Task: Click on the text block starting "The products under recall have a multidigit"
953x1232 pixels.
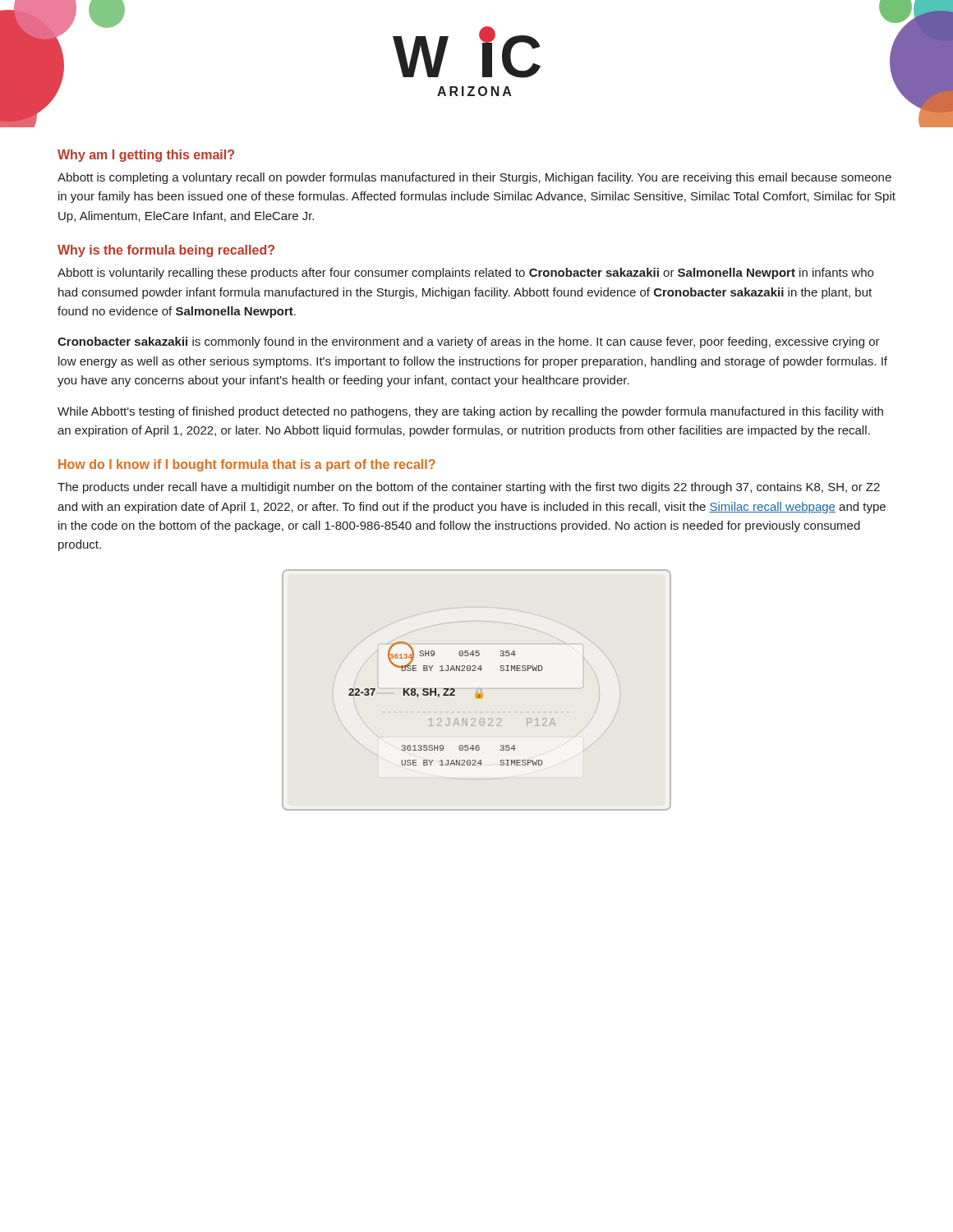Action: click(x=472, y=516)
